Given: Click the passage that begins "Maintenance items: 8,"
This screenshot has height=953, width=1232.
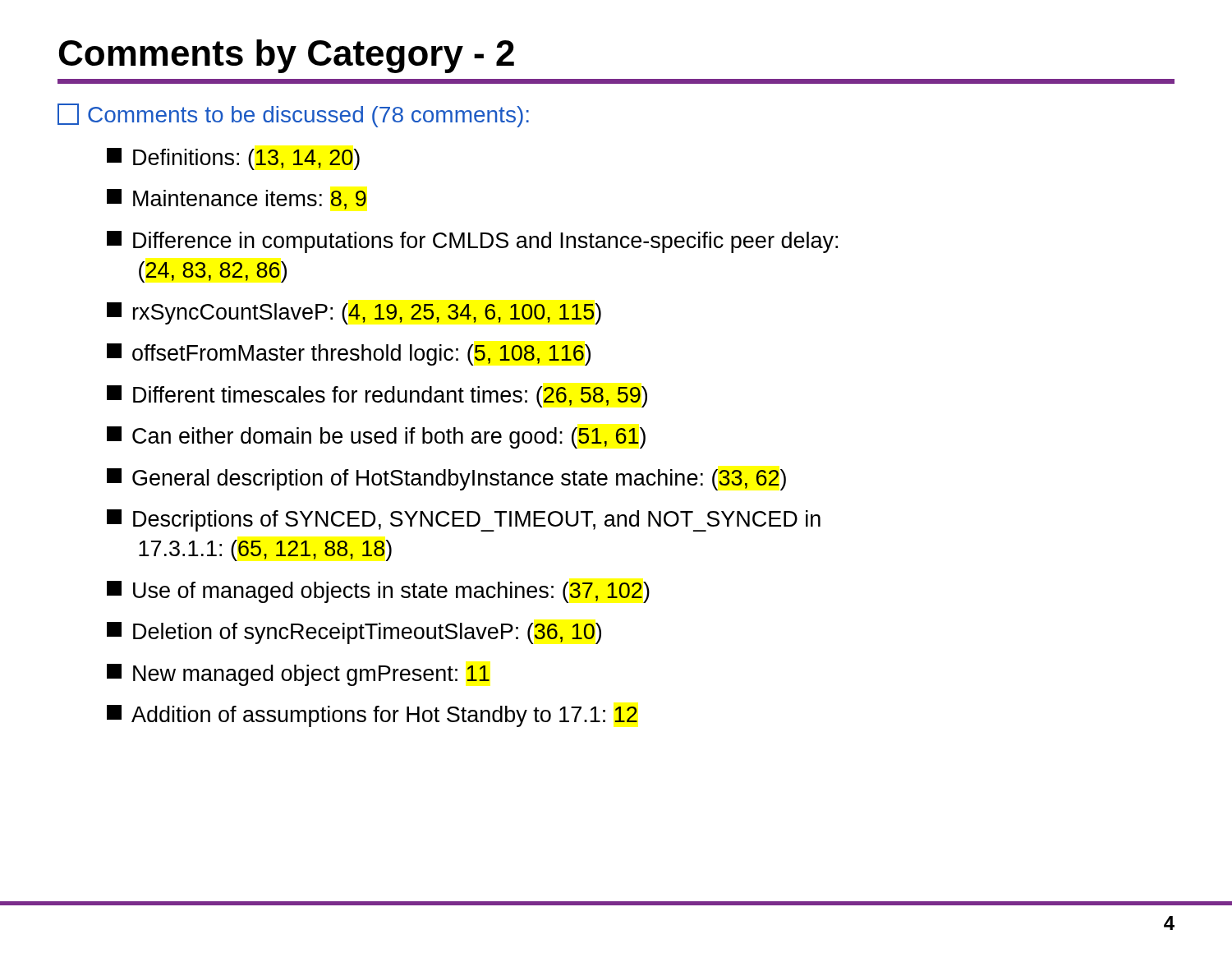Looking at the screenshot, I should 237,199.
